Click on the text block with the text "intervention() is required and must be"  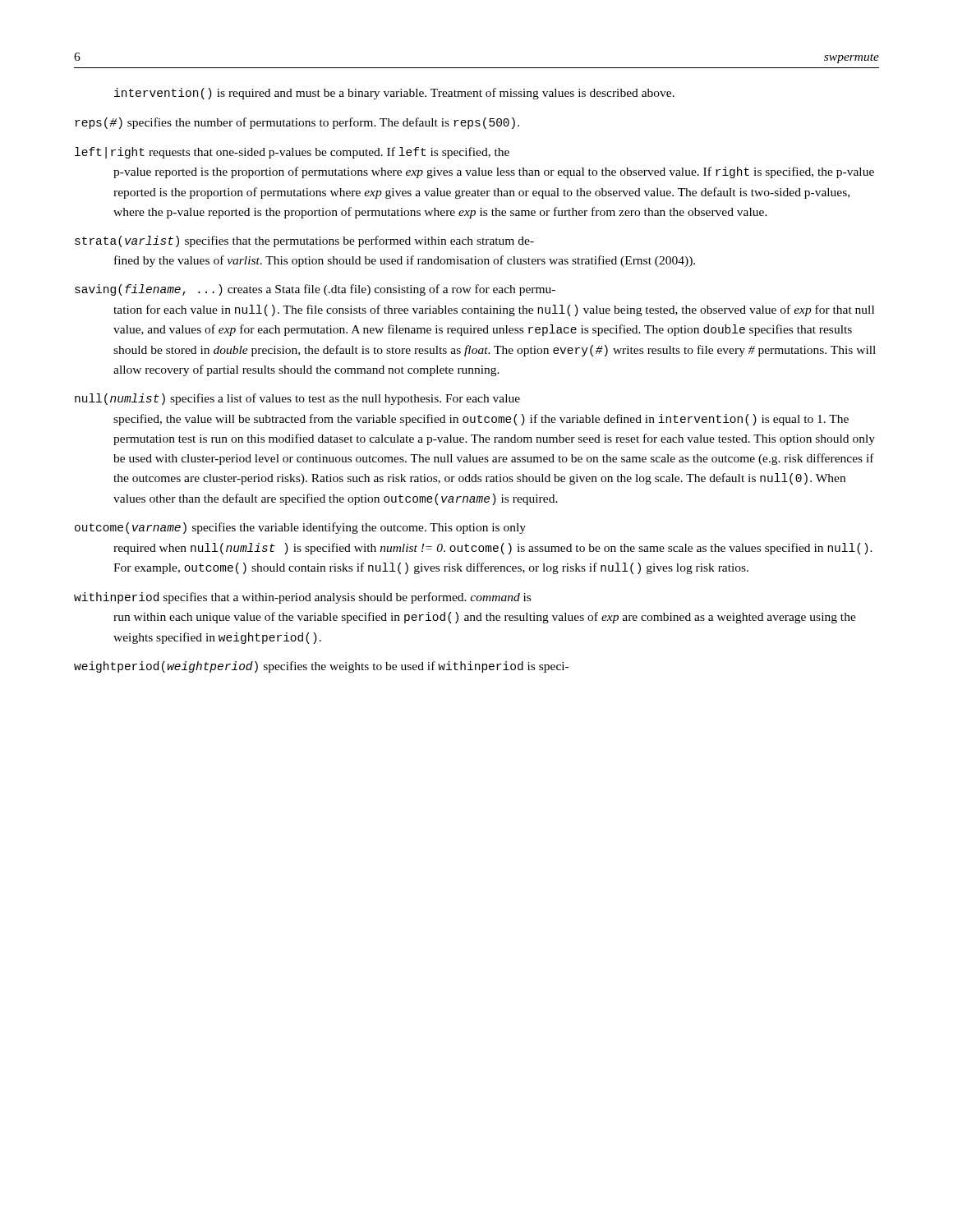pos(394,93)
